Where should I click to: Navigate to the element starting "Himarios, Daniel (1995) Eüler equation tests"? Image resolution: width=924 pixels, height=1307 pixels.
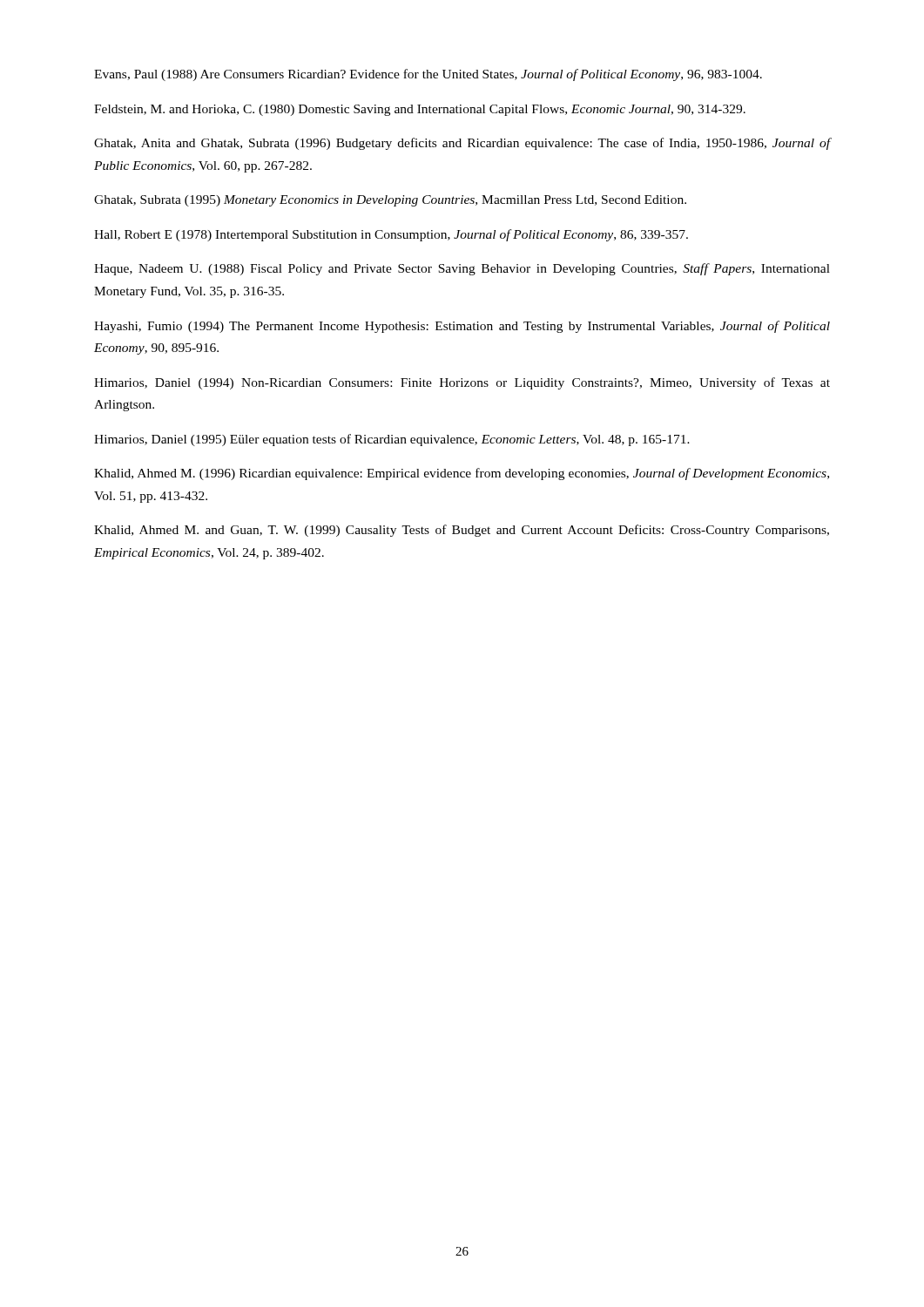click(392, 438)
